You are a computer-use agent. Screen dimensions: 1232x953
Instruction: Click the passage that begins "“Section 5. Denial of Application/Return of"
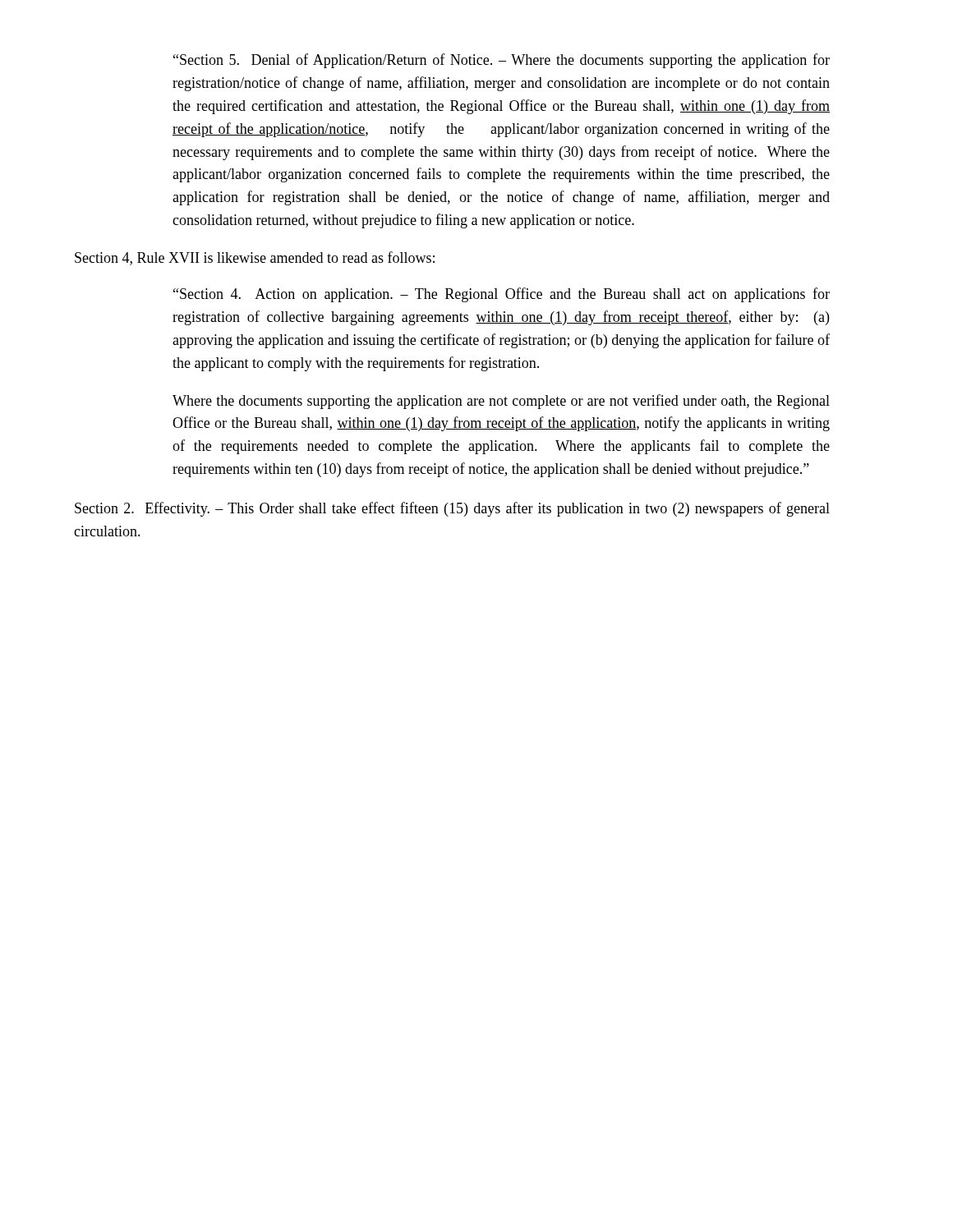(x=501, y=141)
